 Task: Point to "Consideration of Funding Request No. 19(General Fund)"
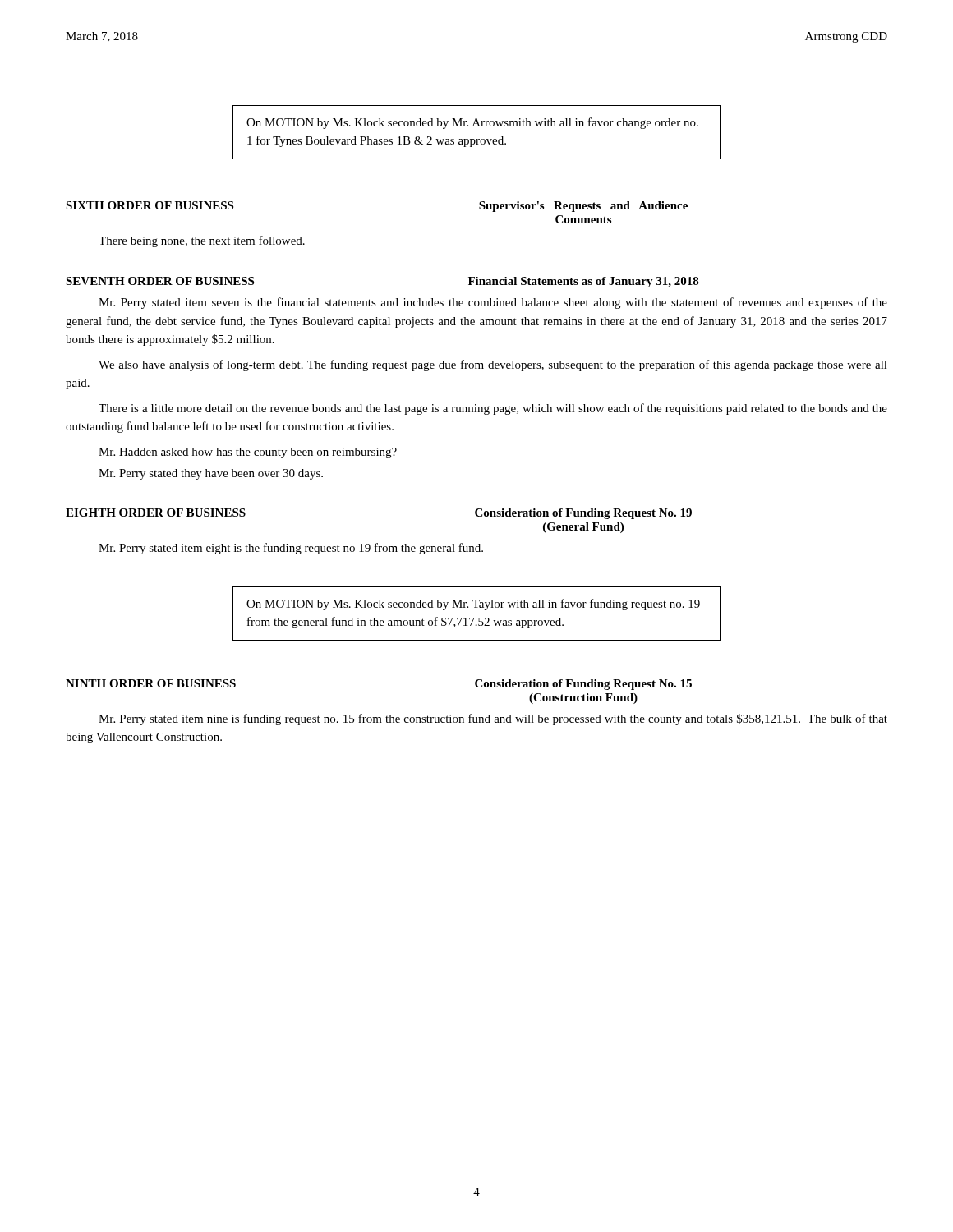pos(583,519)
